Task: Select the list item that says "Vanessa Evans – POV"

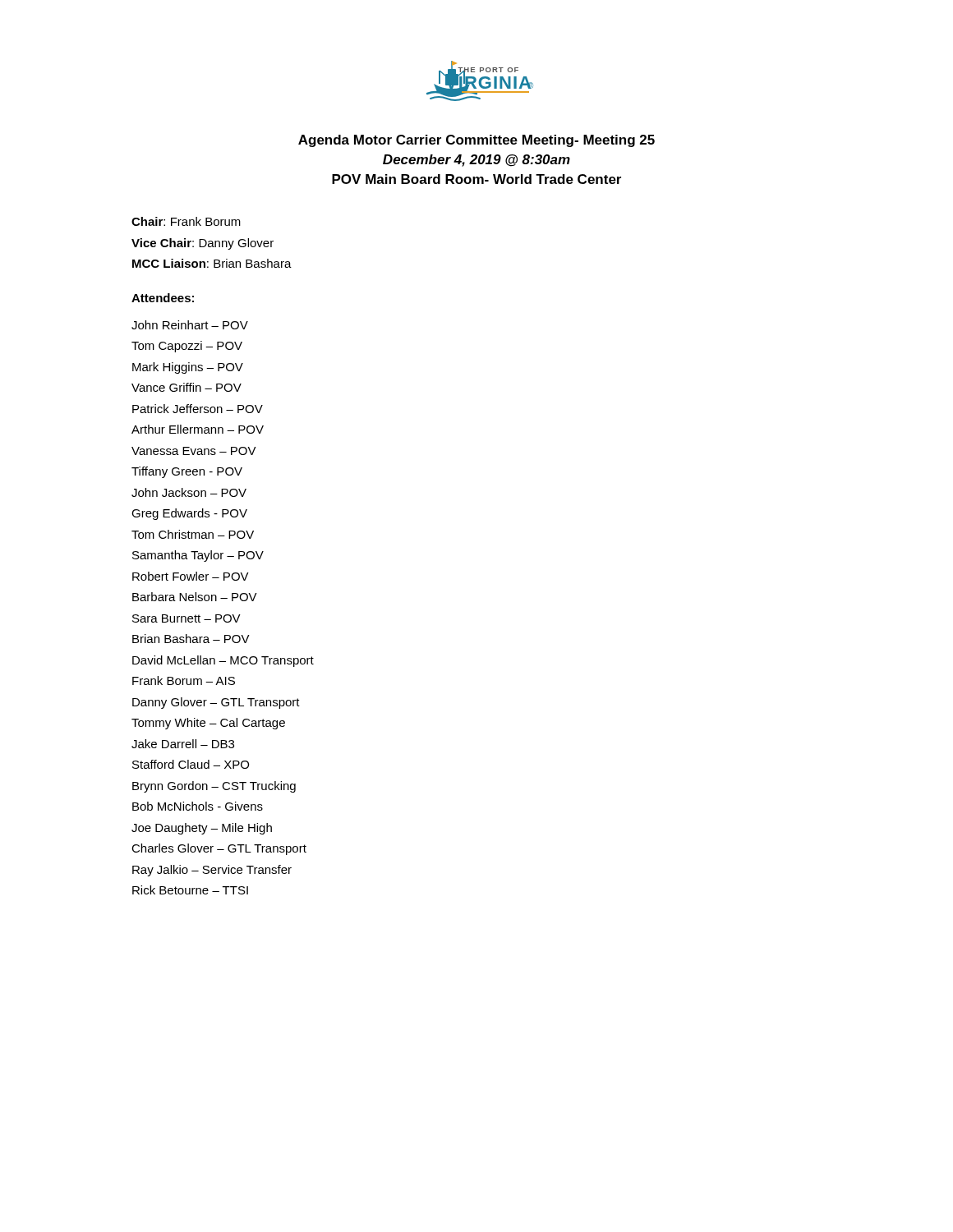Action: (x=194, y=450)
